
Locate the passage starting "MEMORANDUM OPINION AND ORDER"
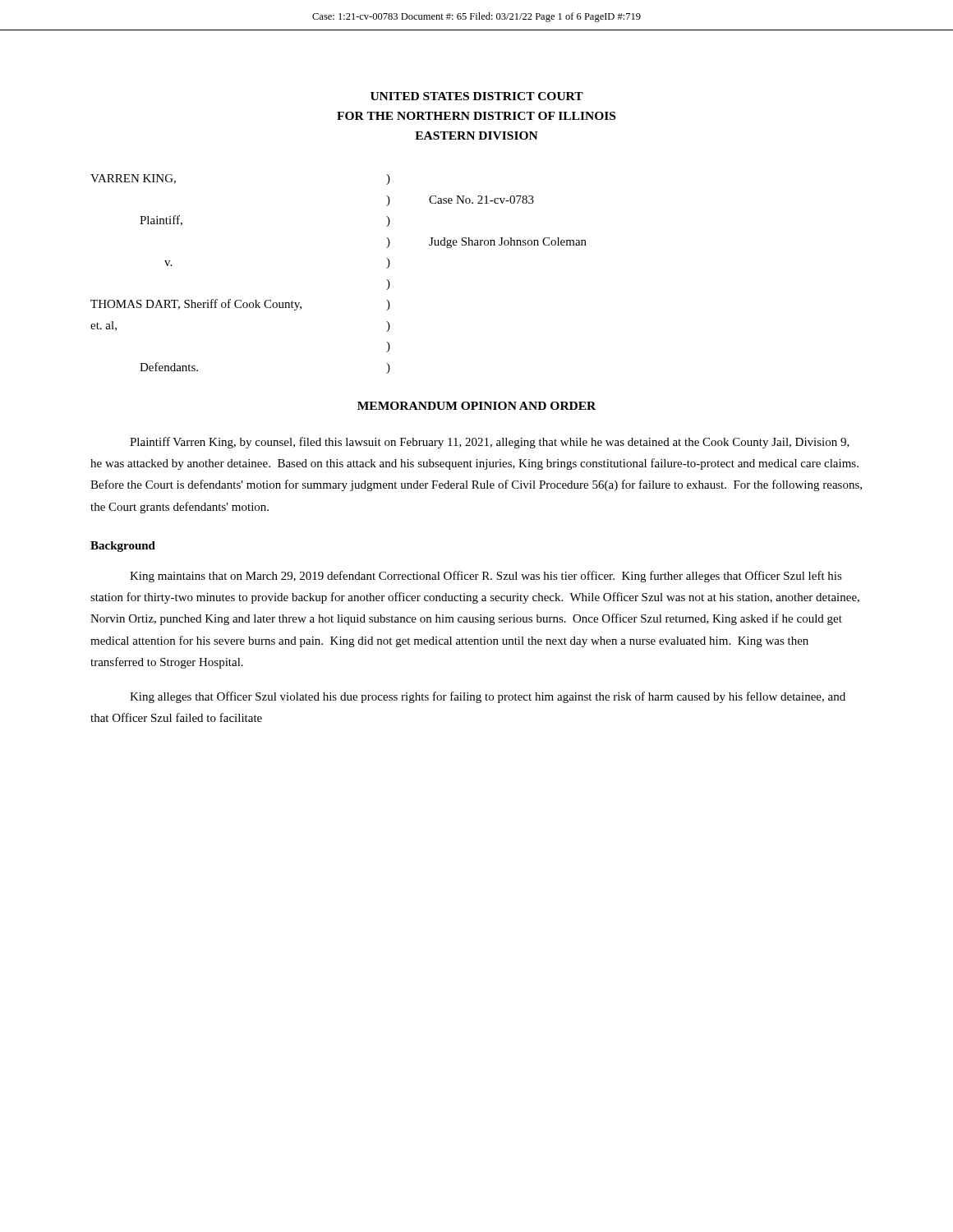pos(476,405)
